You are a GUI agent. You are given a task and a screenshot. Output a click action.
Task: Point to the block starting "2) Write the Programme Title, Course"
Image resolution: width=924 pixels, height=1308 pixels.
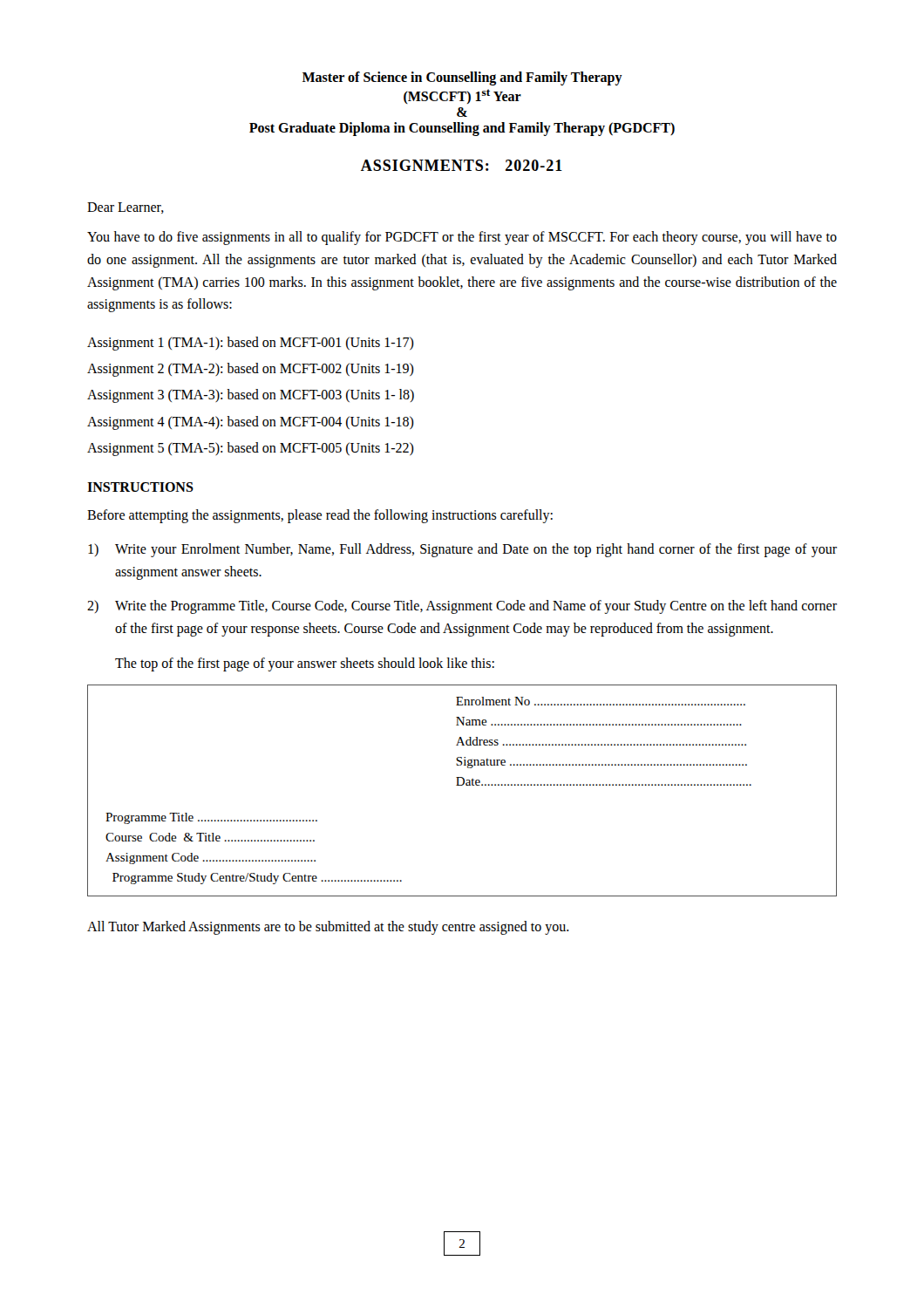tap(462, 617)
